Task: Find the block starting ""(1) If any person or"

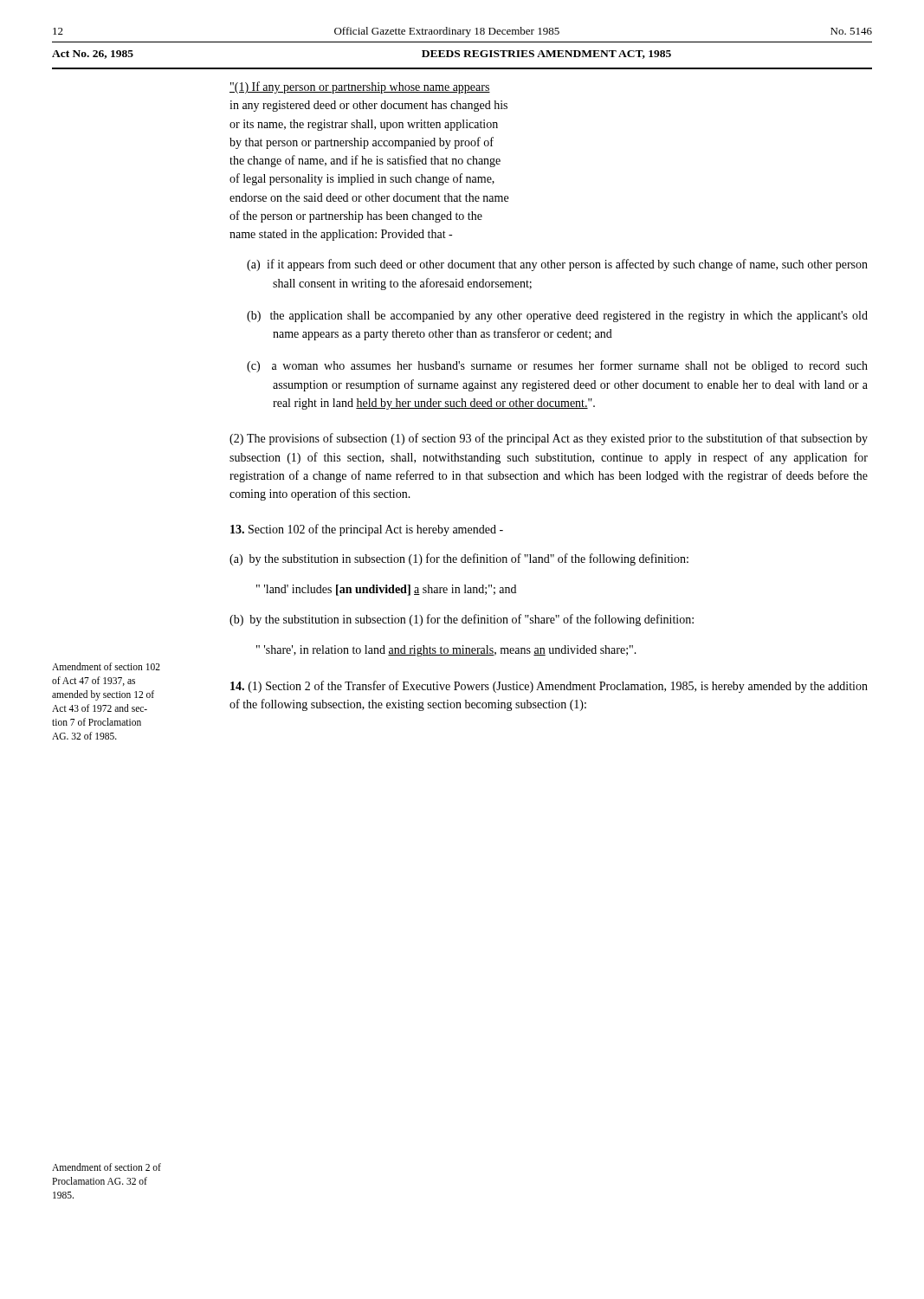Action: [369, 161]
